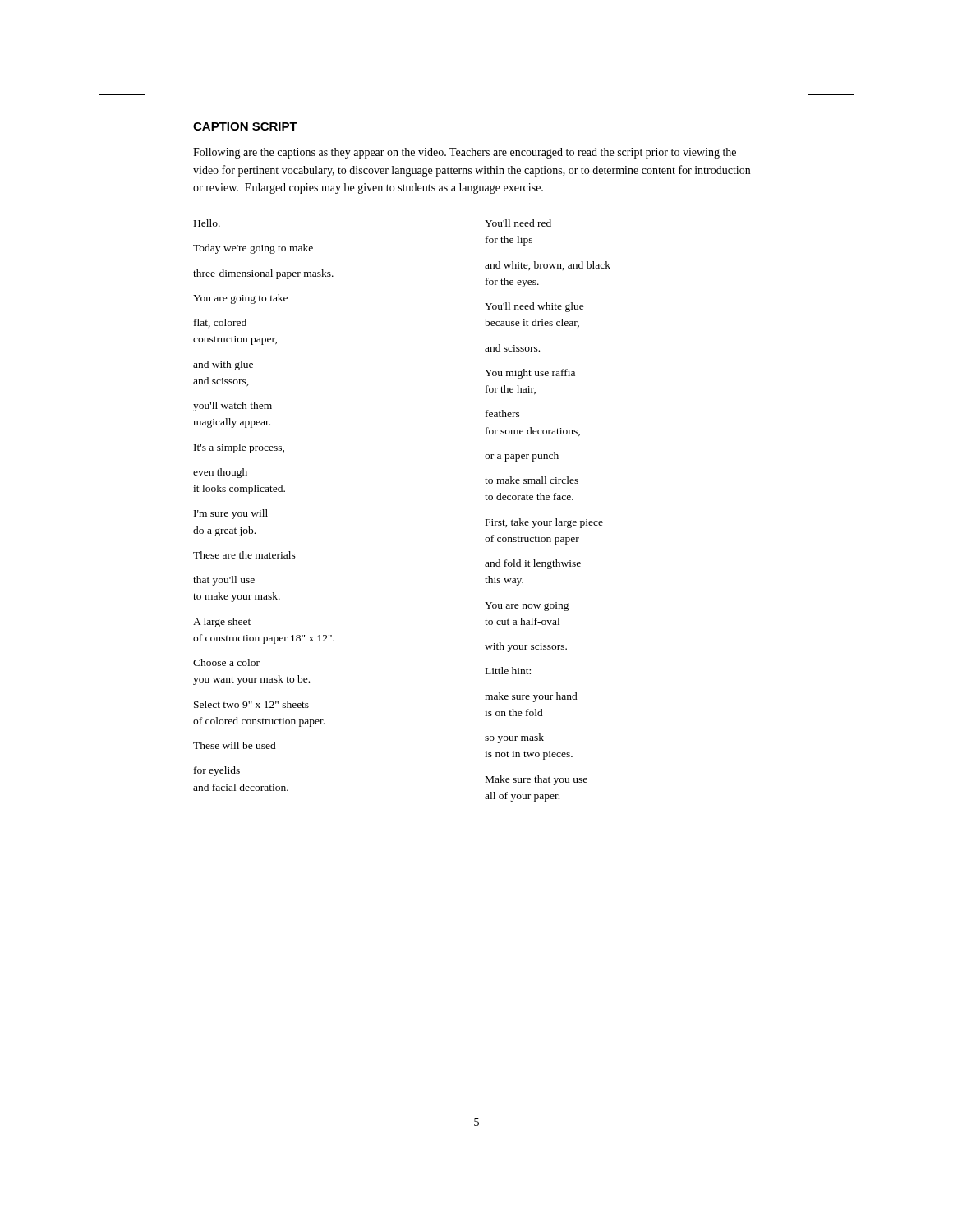Select the block starting "so your mask is not in two pieces."
Viewport: 953px width, 1232px height.
[x=514, y=738]
